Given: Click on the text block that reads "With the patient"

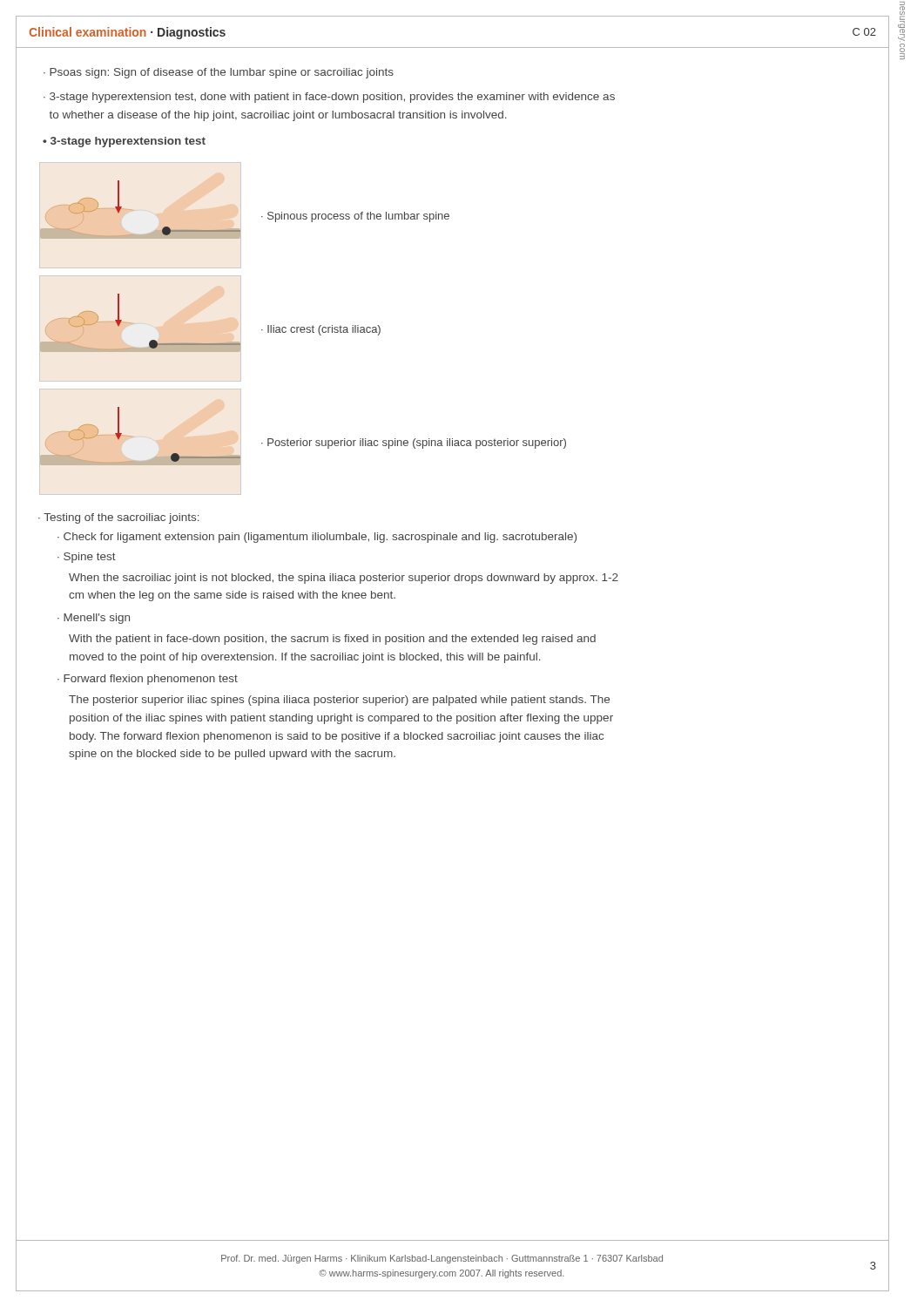Looking at the screenshot, I should pos(333,647).
